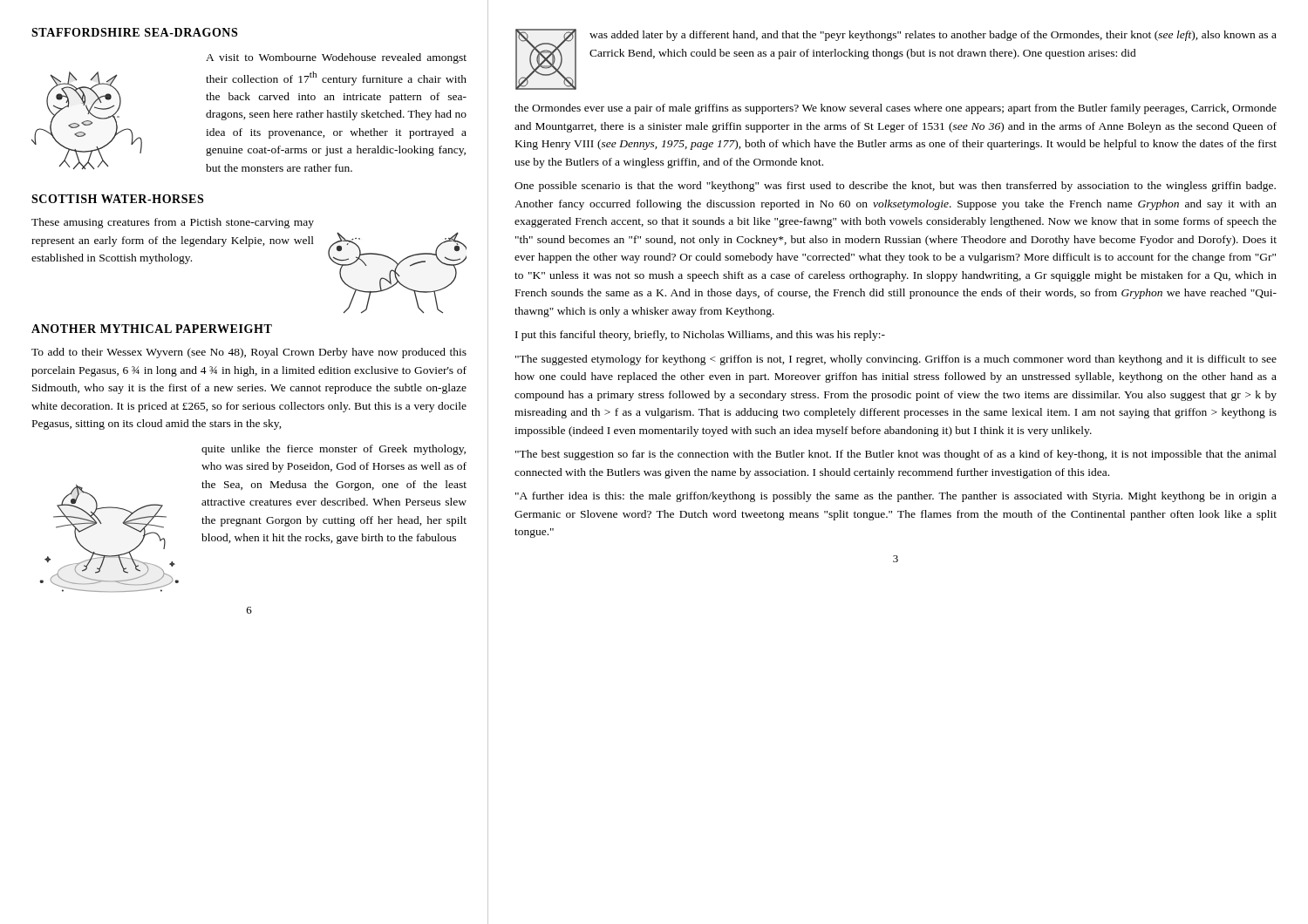The width and height of the screenshot is (1308, 924).
Task: Navigate to the passage starting "One possible scenario is that the"
Action: pyautogui.click(x=896, y=248)
